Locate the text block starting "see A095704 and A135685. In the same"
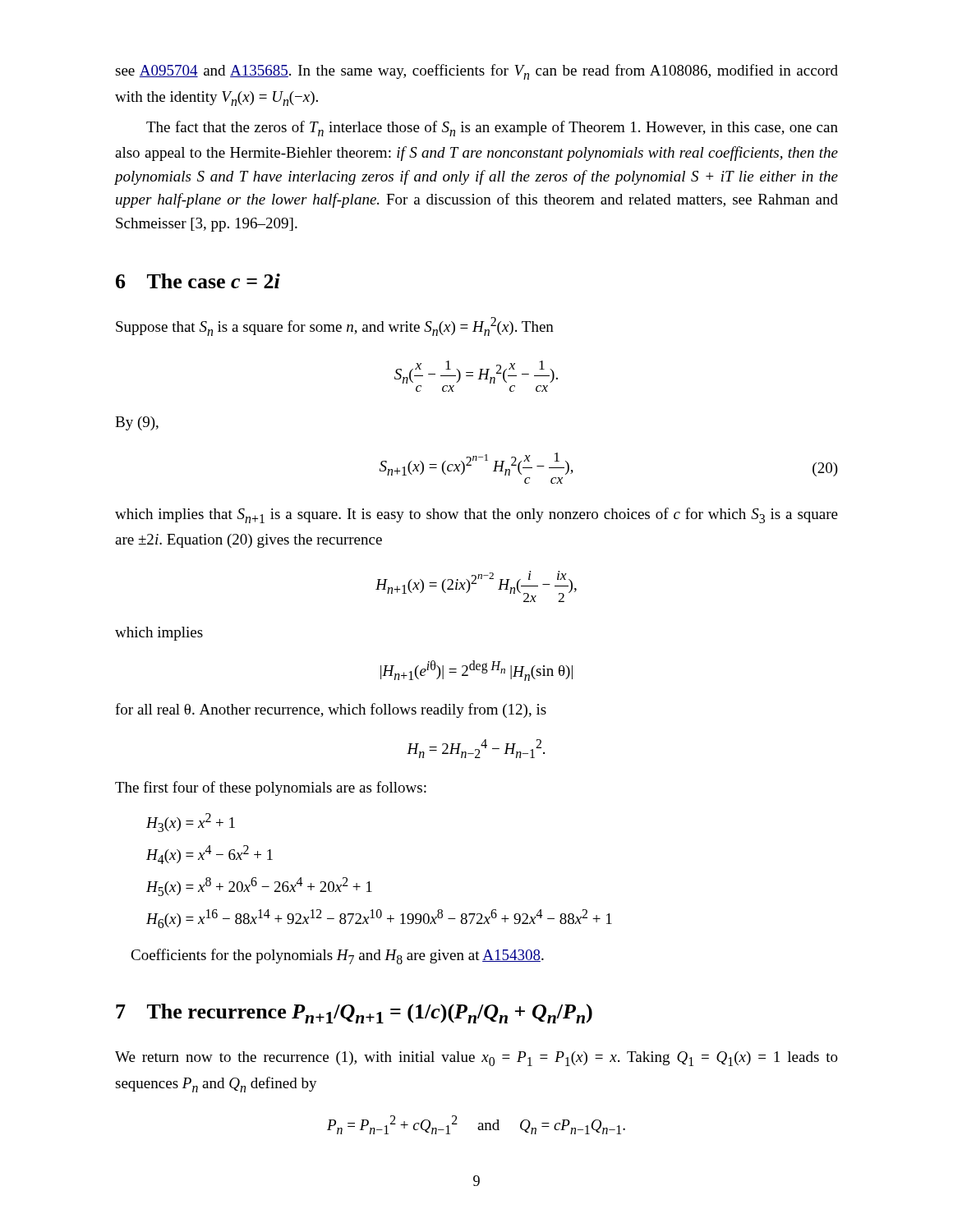Viewport: 953px width, 1232px height. pos(476,85)
